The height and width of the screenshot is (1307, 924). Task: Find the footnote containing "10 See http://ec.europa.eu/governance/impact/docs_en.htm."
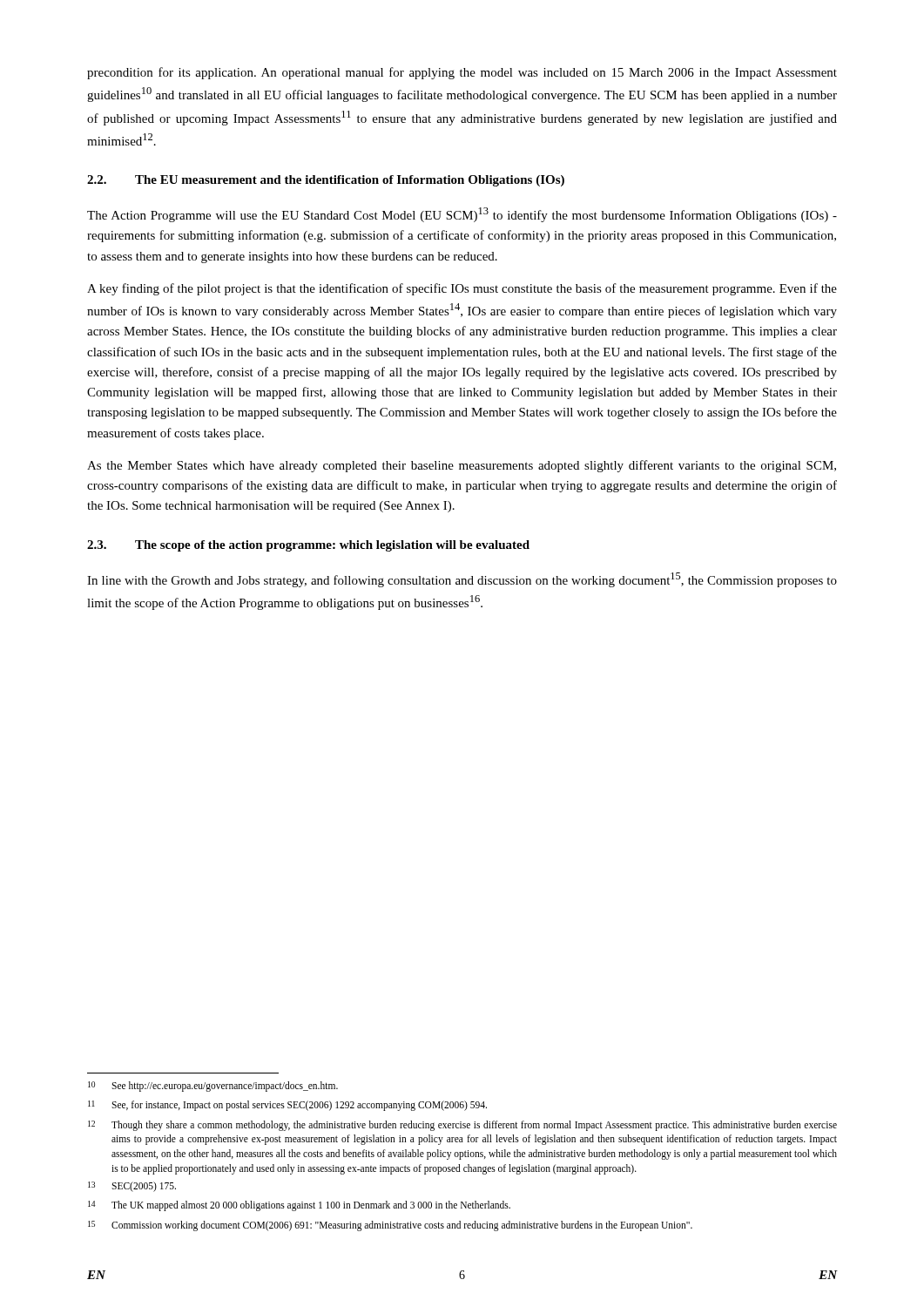click(x=213, y=1087)
